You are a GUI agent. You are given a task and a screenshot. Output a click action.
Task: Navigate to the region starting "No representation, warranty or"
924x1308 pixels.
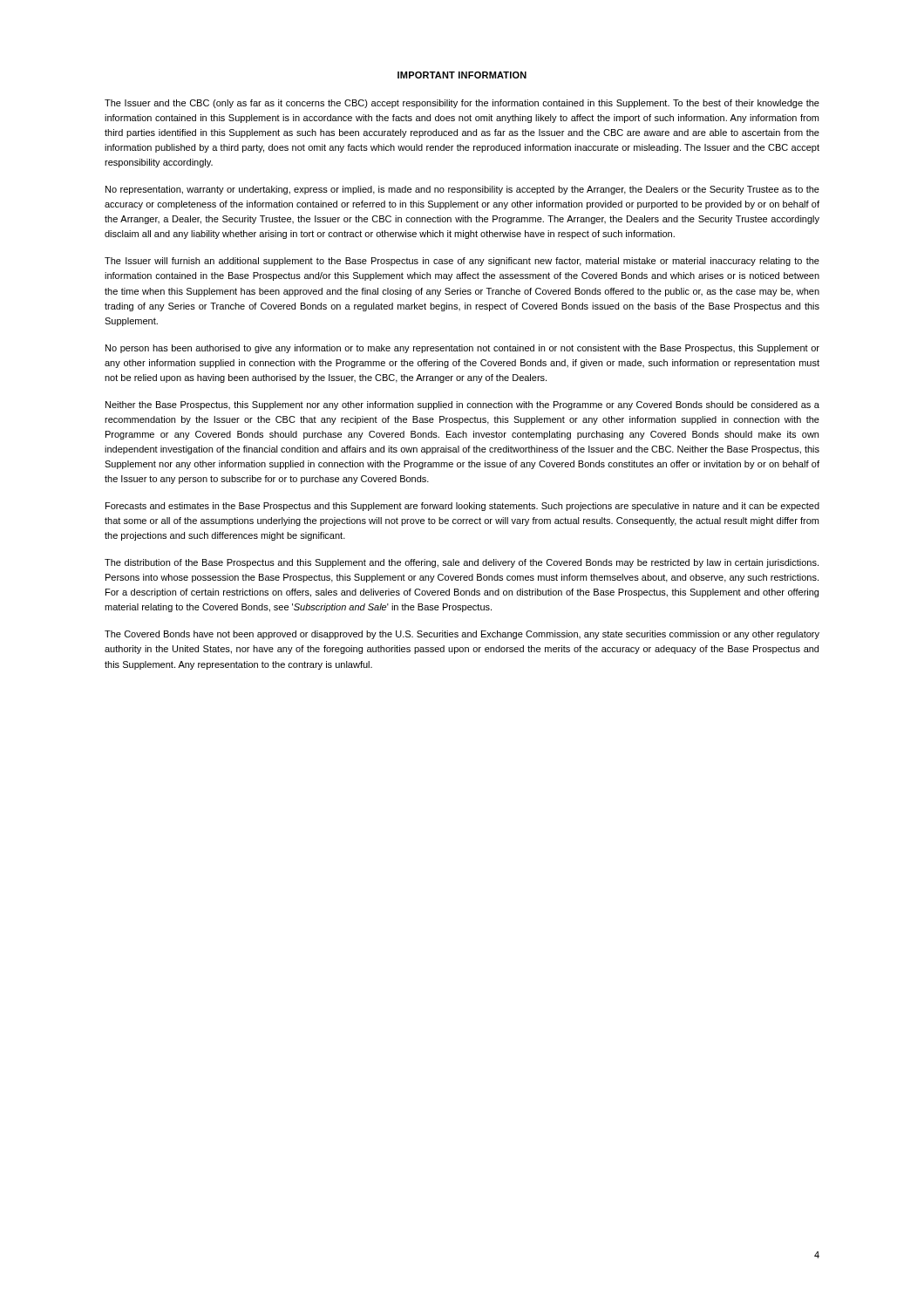click(462, 212)
